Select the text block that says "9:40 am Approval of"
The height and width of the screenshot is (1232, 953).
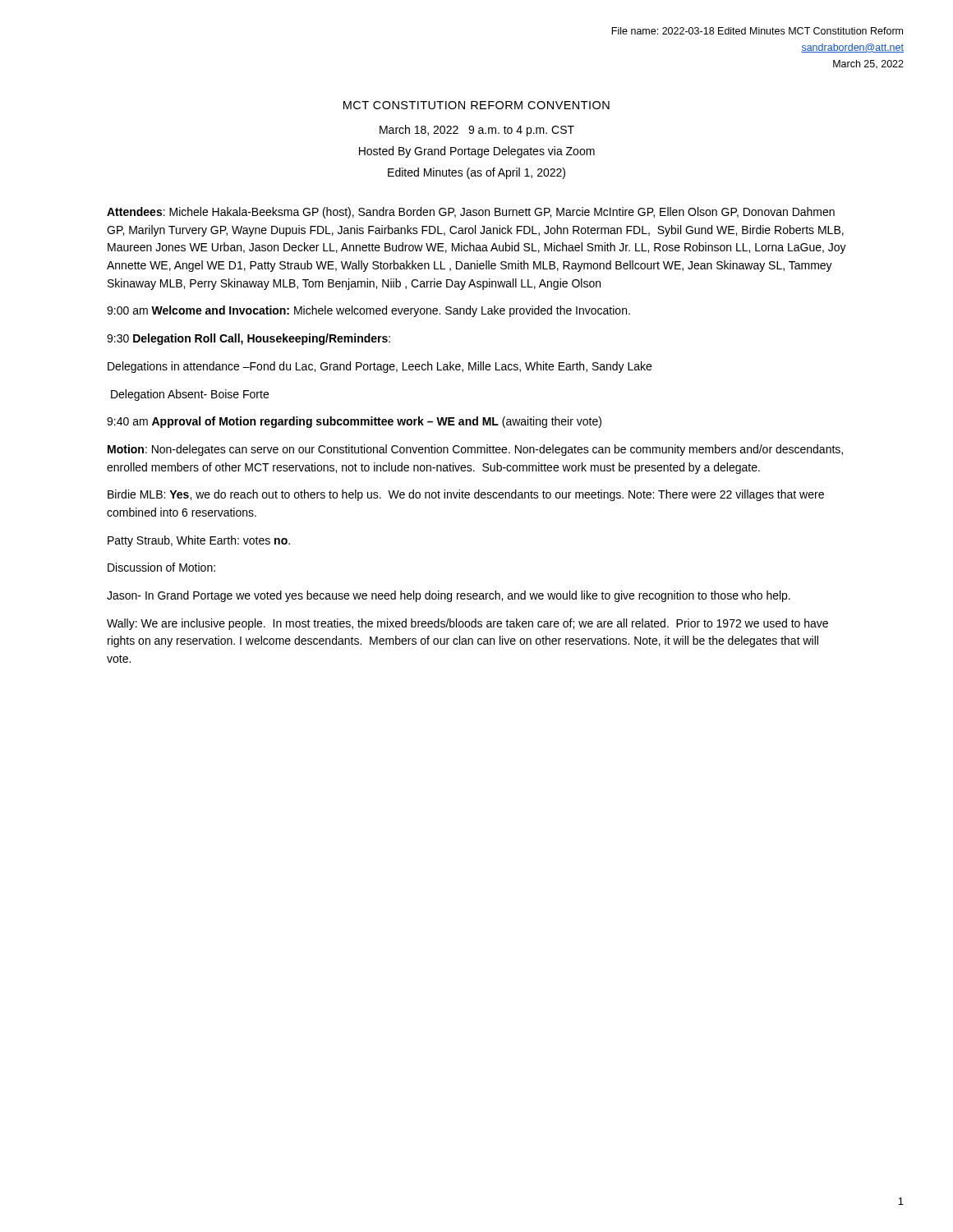click(476, 422)
